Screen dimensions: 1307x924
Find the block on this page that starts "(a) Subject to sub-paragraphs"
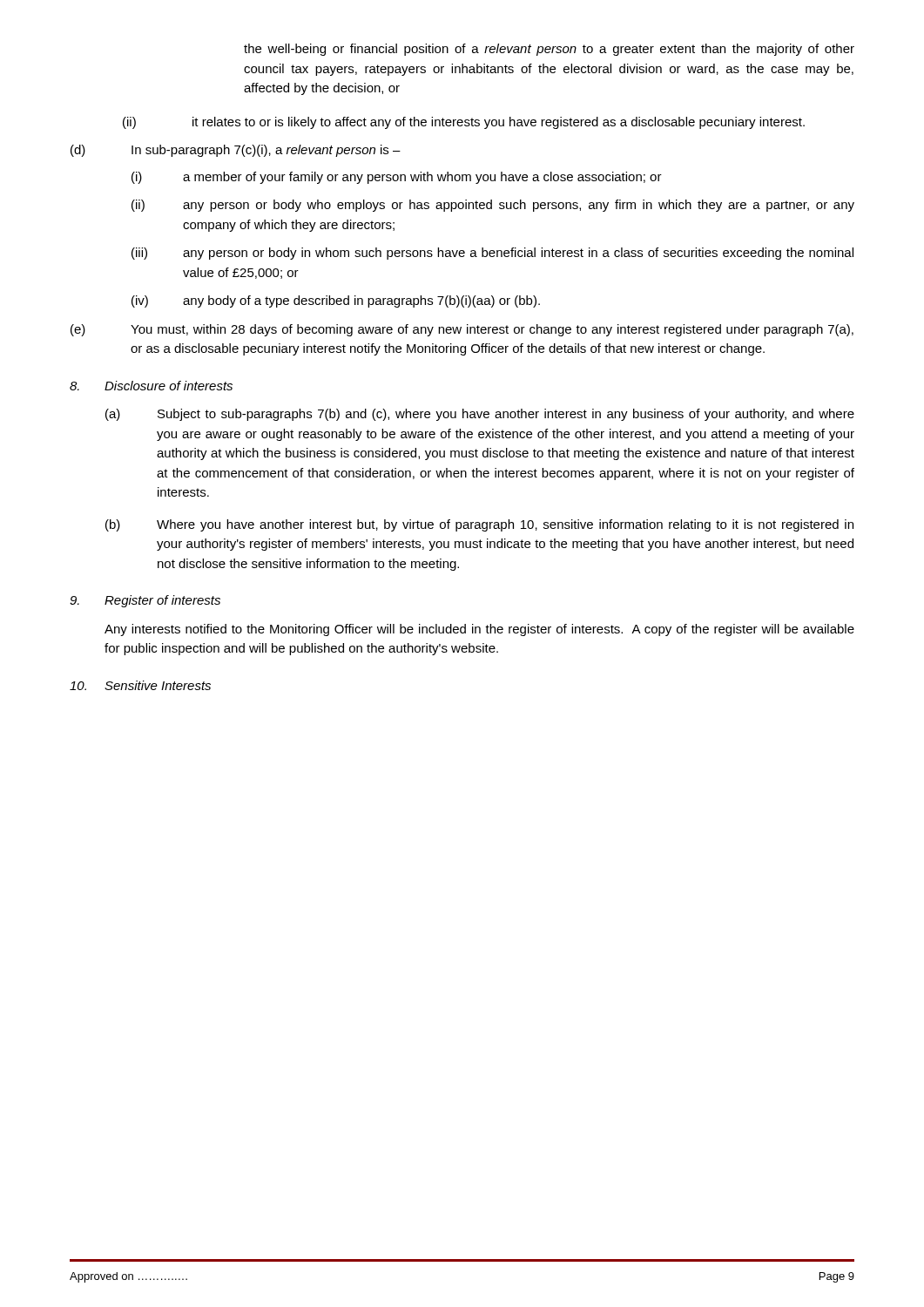(479, 453)
